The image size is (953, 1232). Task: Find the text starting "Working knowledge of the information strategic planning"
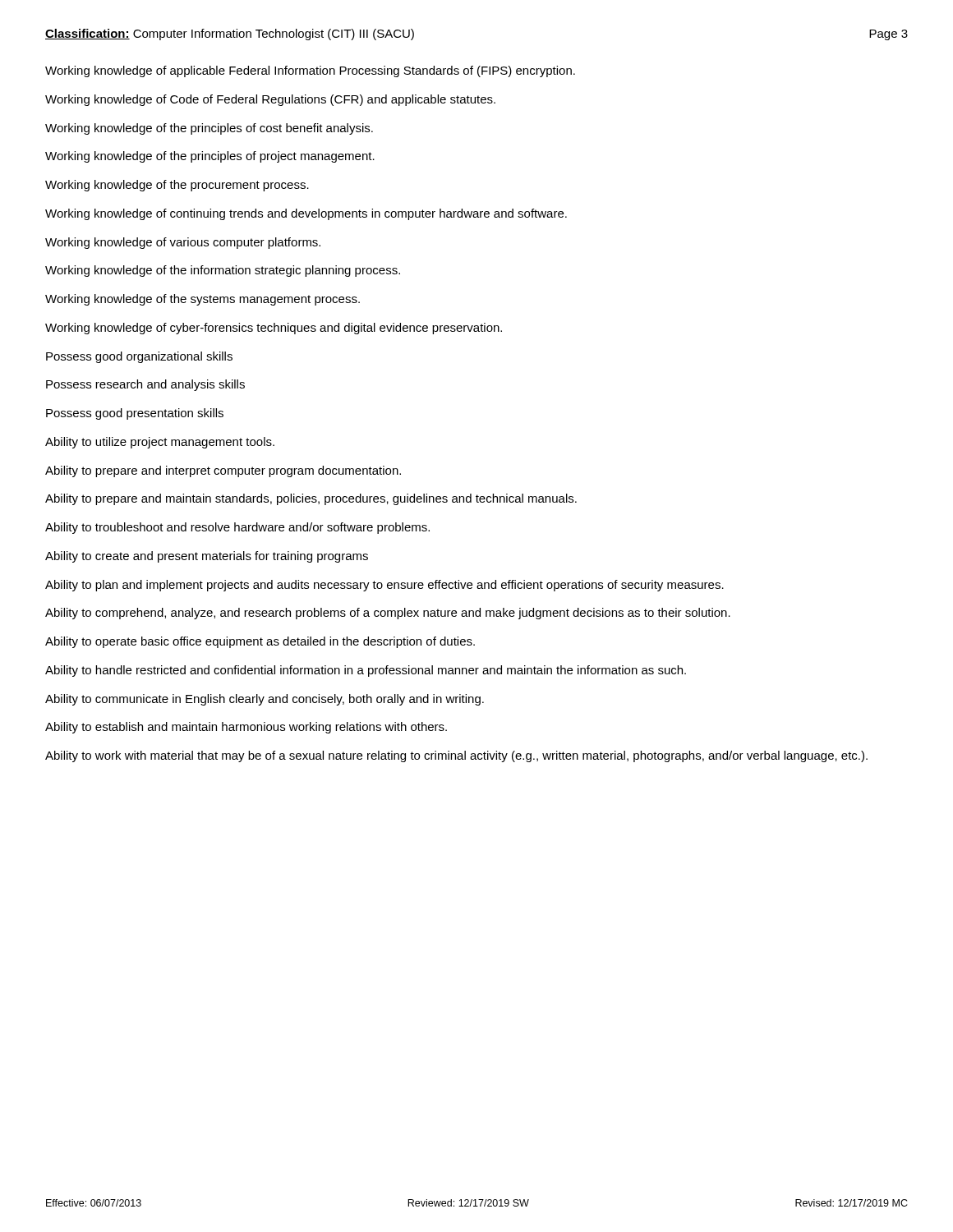coord(223,270)
